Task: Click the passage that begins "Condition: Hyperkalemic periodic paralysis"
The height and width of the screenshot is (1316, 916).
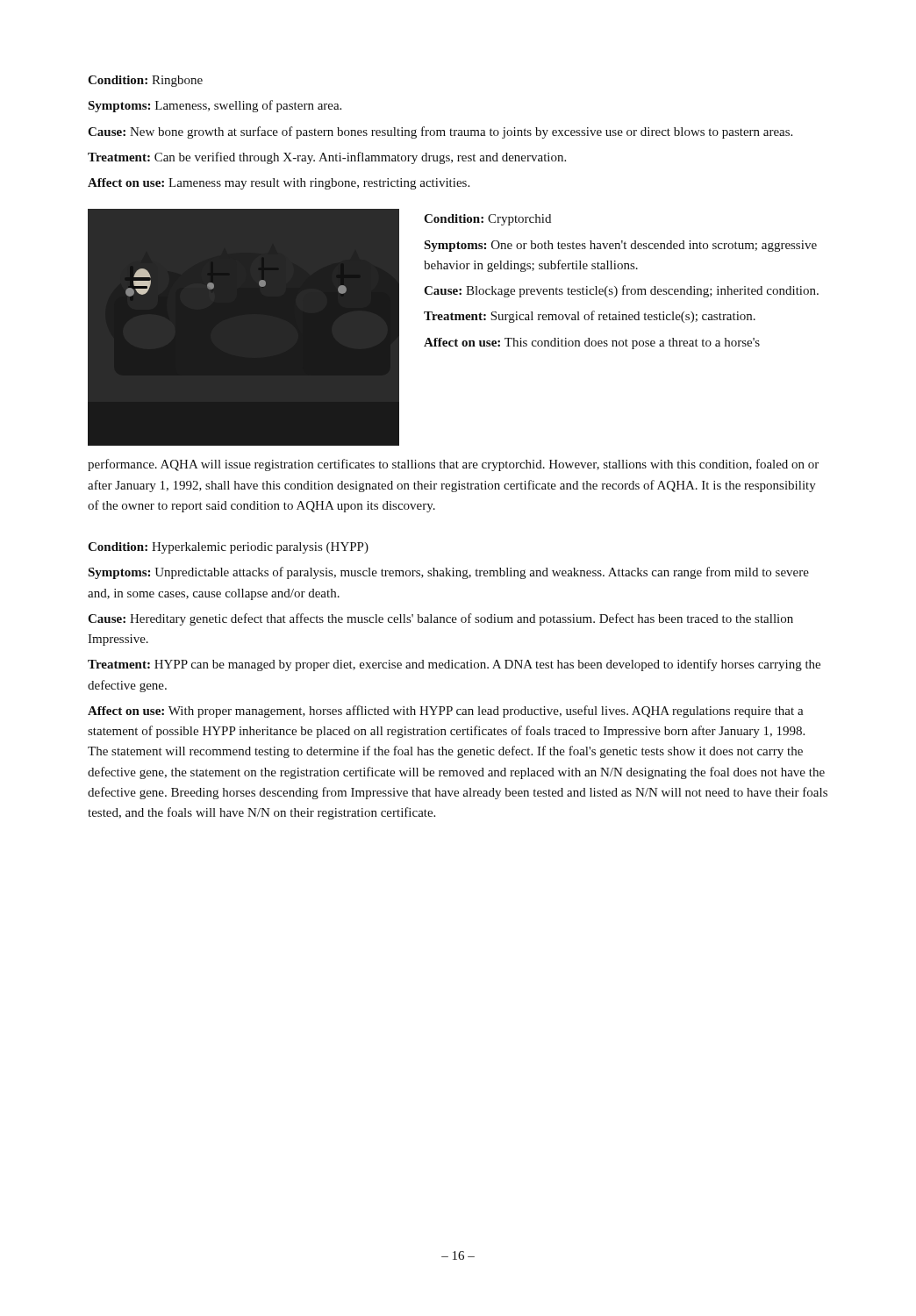Action: [228, 547]
